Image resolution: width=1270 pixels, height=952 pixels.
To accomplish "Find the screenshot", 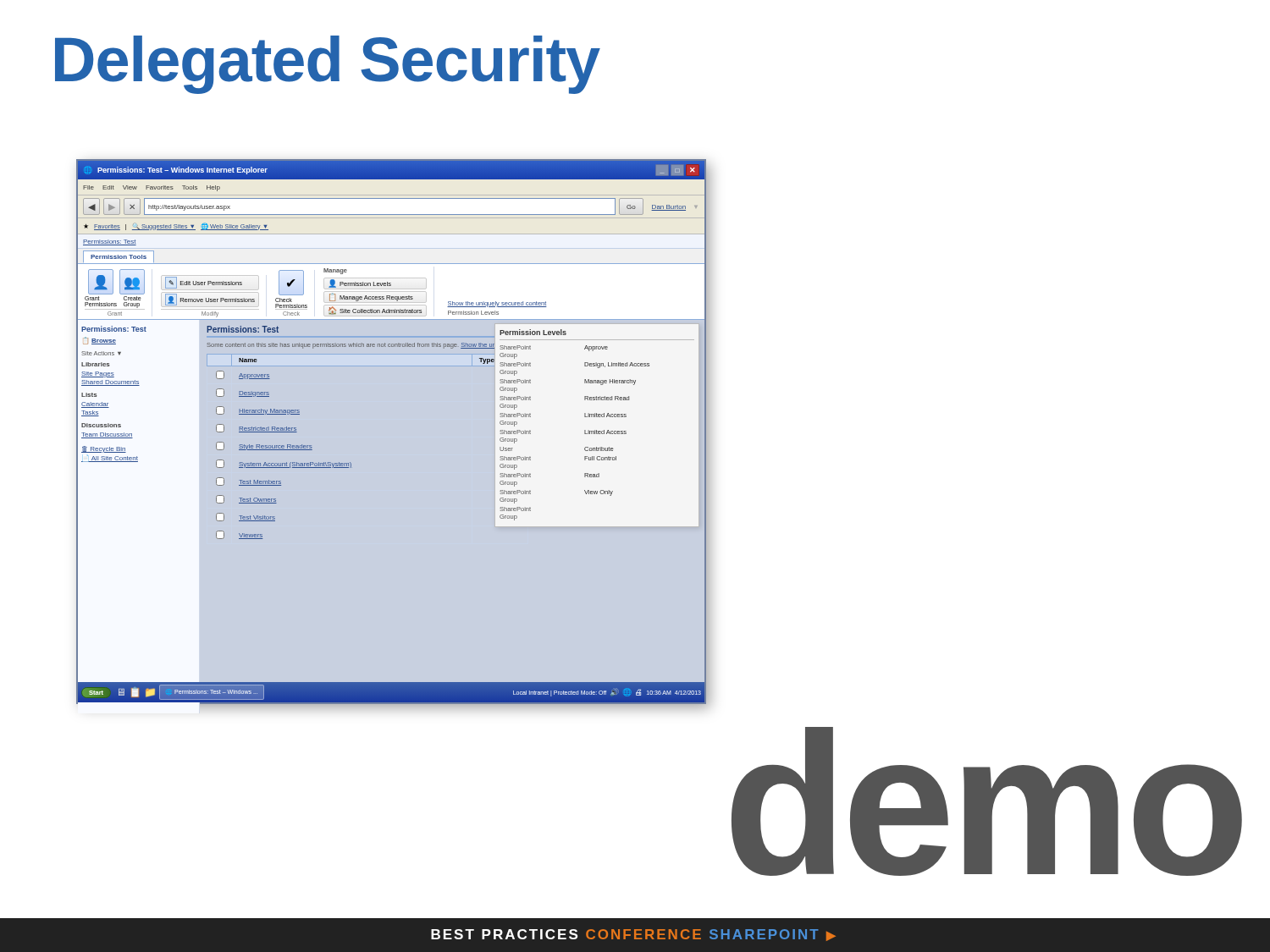I will 377,426.
